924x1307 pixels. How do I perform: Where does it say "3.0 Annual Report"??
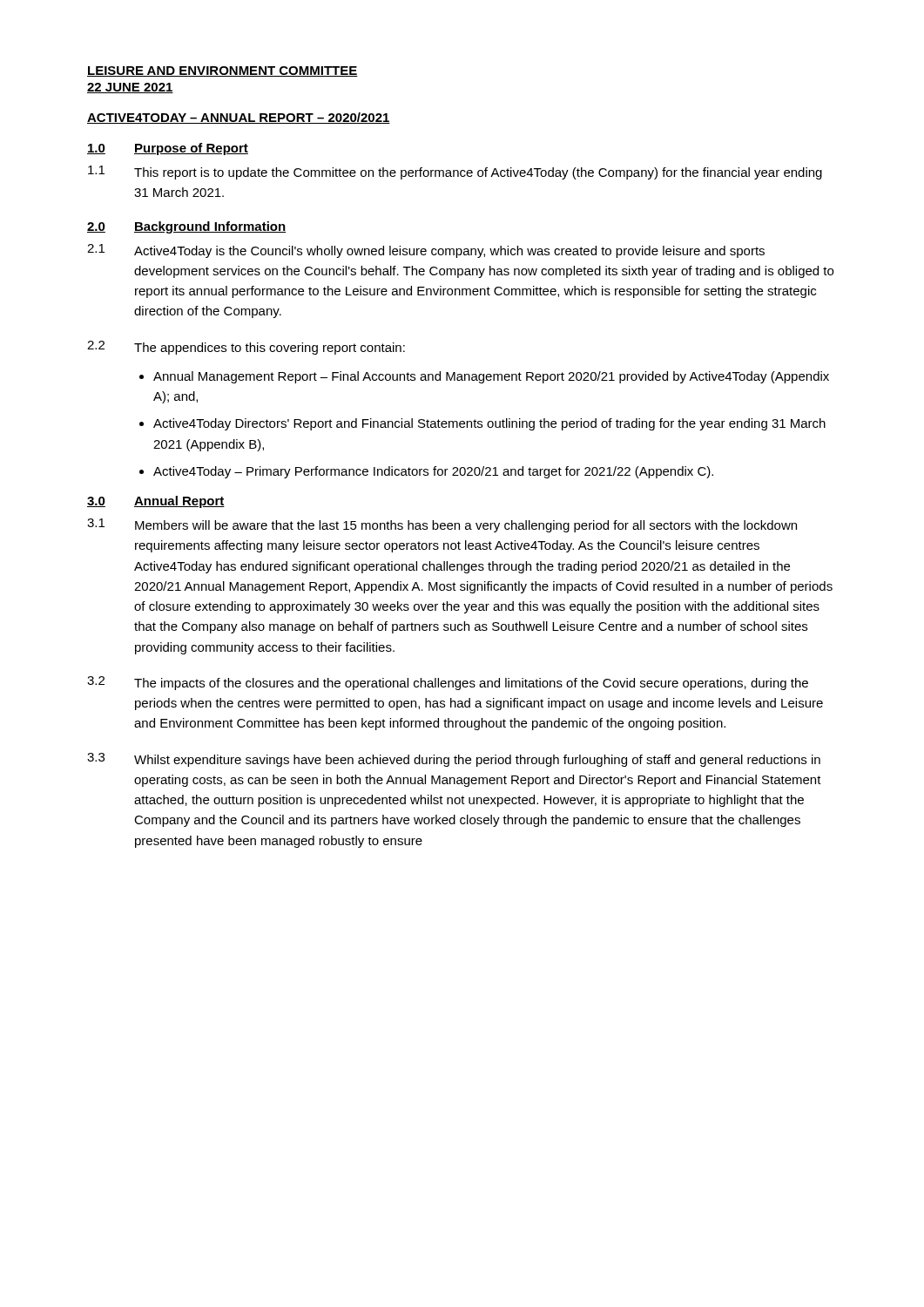[x=156, y=502]
